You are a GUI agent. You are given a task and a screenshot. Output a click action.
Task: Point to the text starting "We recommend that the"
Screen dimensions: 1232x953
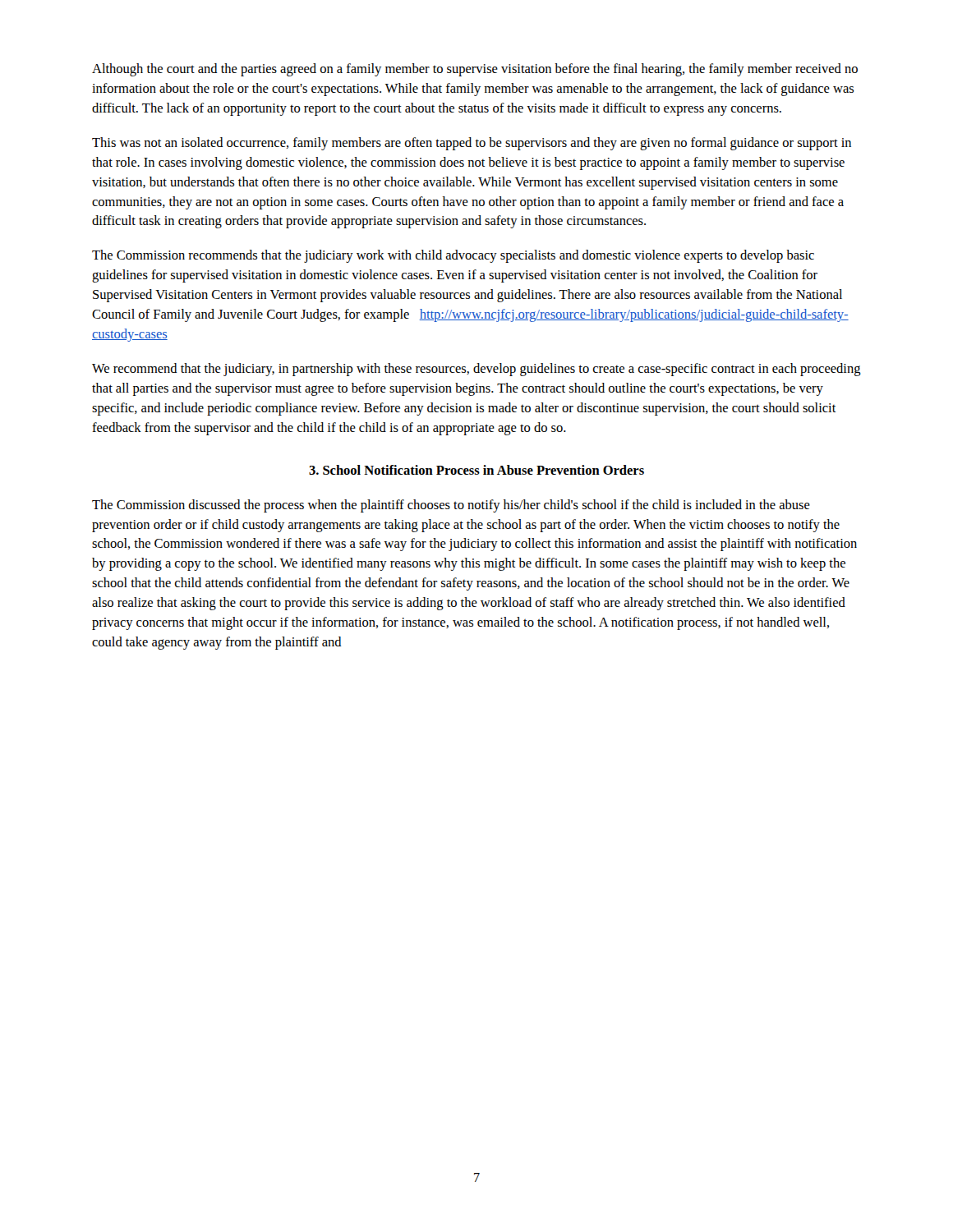tap(476, 398)
